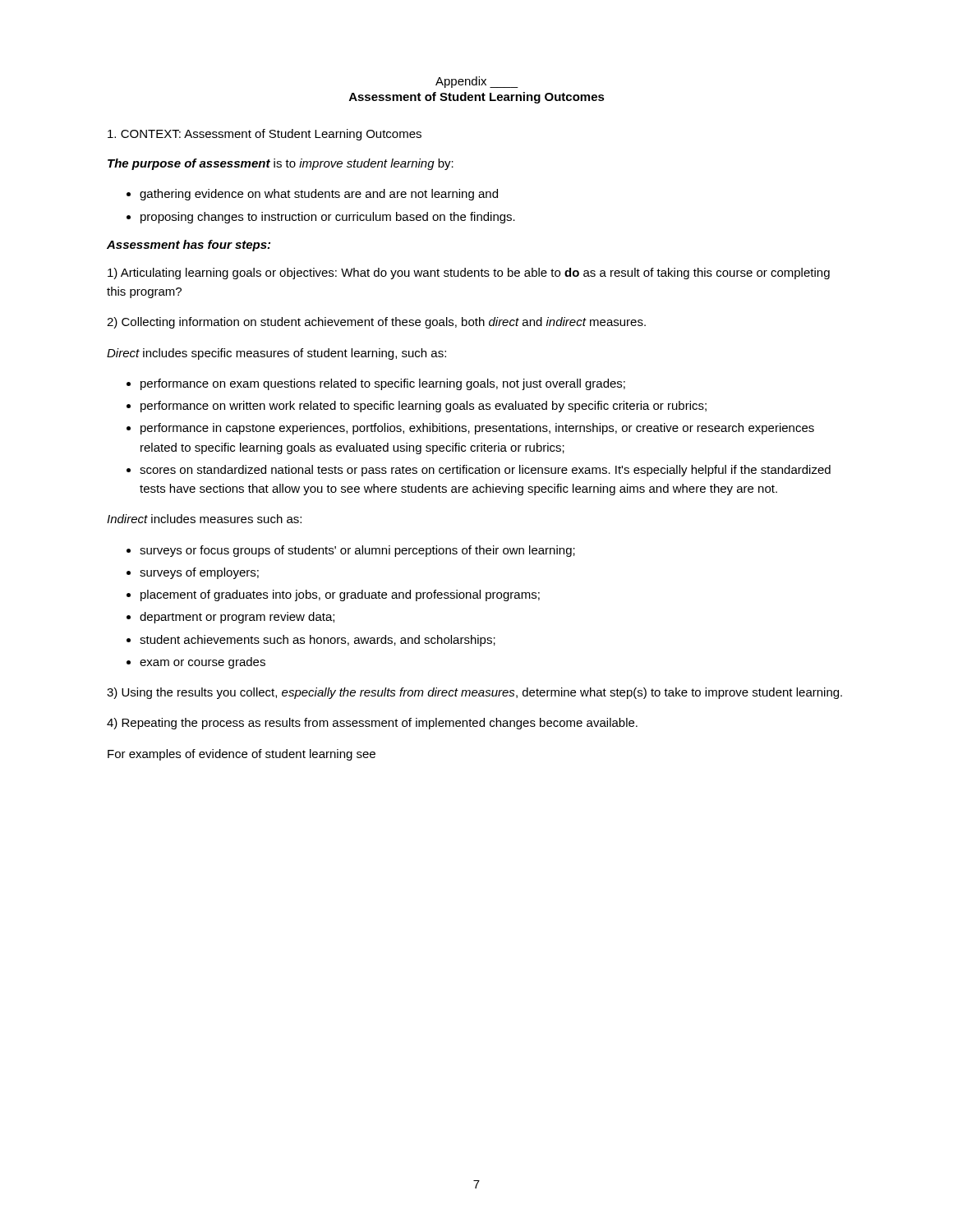The width and height of the screenshot is (953, 1232).
Task: Click on the region starting "surveys or focus groups of students' or"
Action: point(358,549)
